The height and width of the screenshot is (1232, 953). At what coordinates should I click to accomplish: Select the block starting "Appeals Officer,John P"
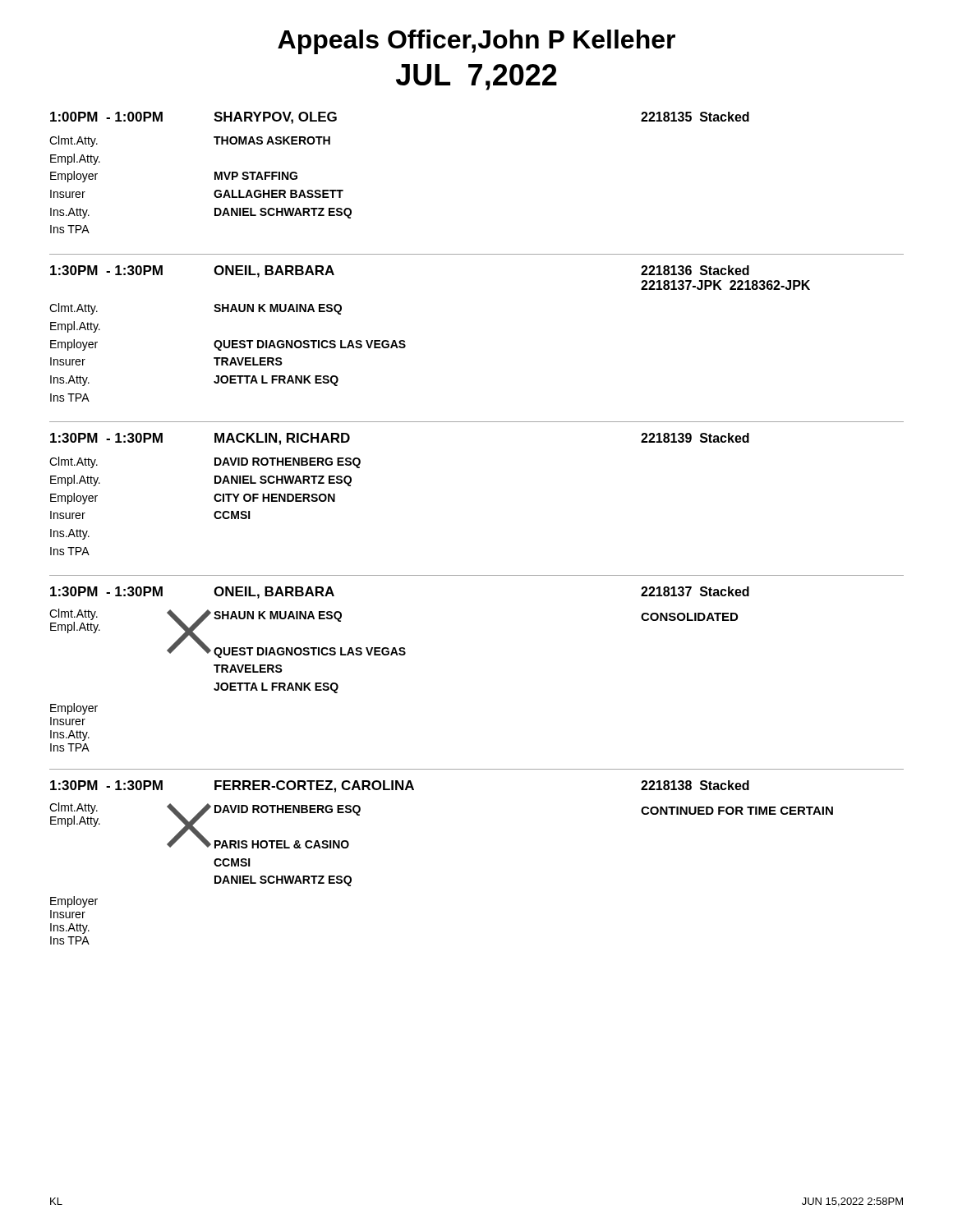[476, 39]
